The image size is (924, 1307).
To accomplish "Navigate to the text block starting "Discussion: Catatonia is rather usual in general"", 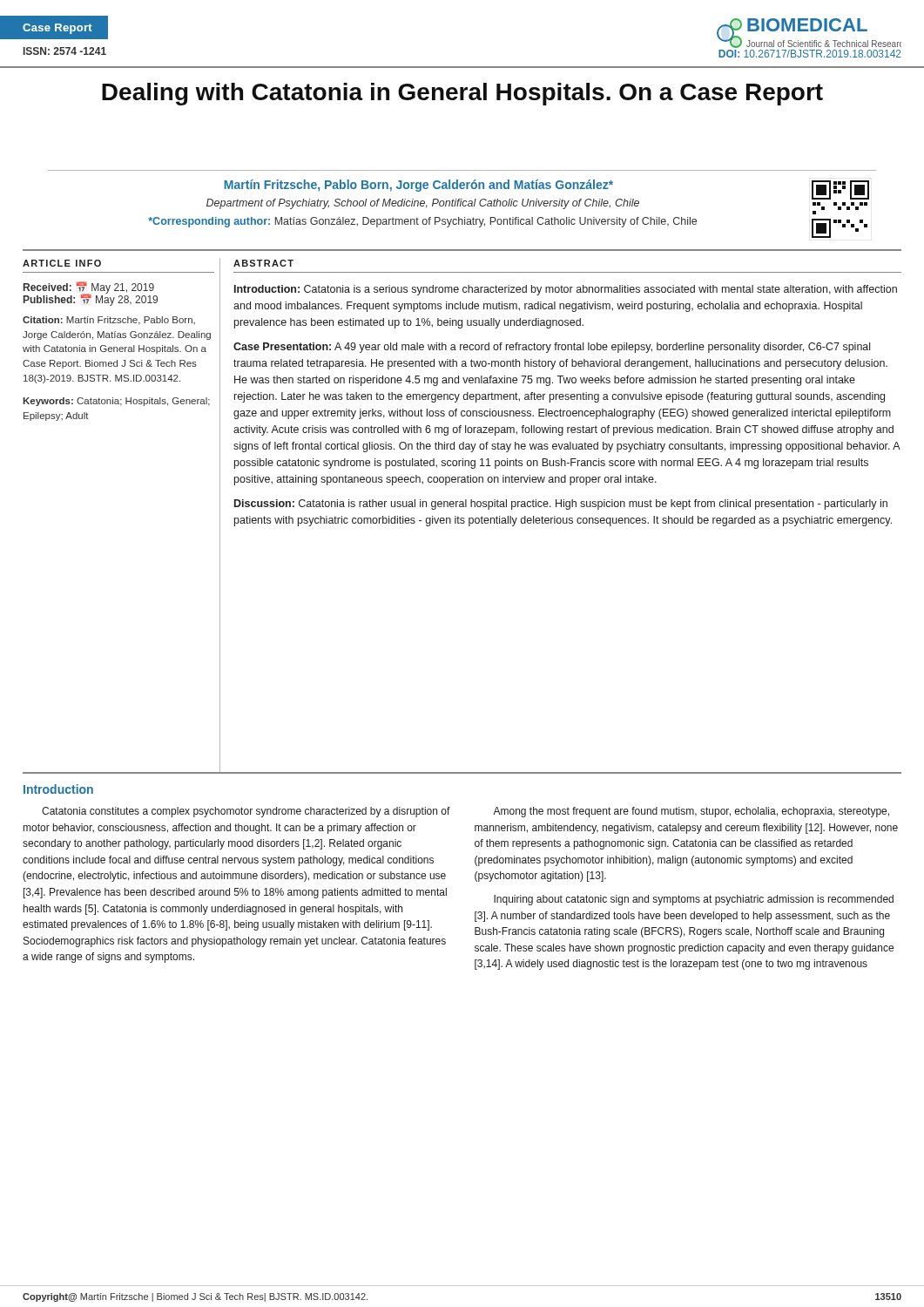I will [563, 512].
